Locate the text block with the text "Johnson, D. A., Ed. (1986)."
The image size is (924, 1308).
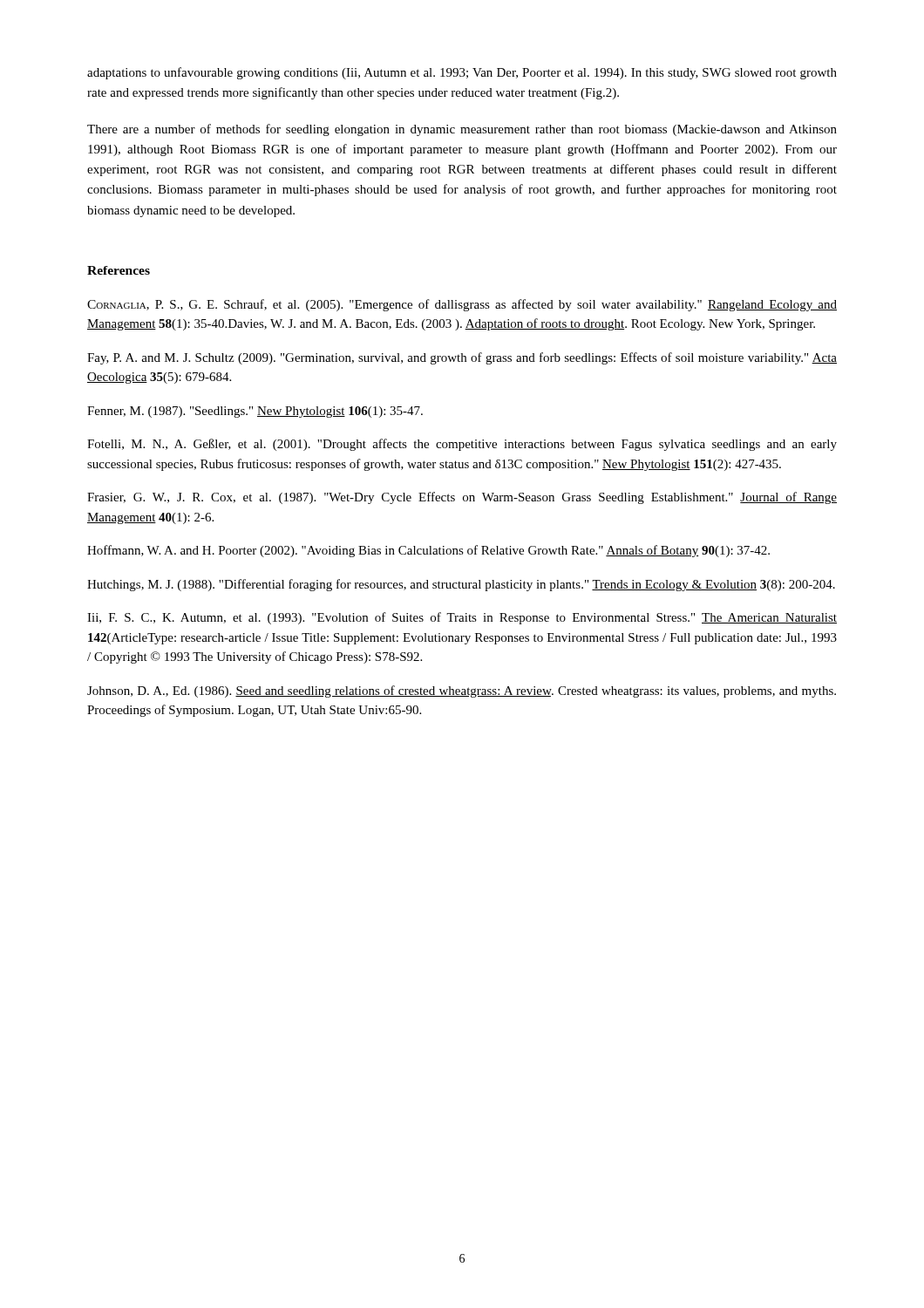(x=462, y=700)
